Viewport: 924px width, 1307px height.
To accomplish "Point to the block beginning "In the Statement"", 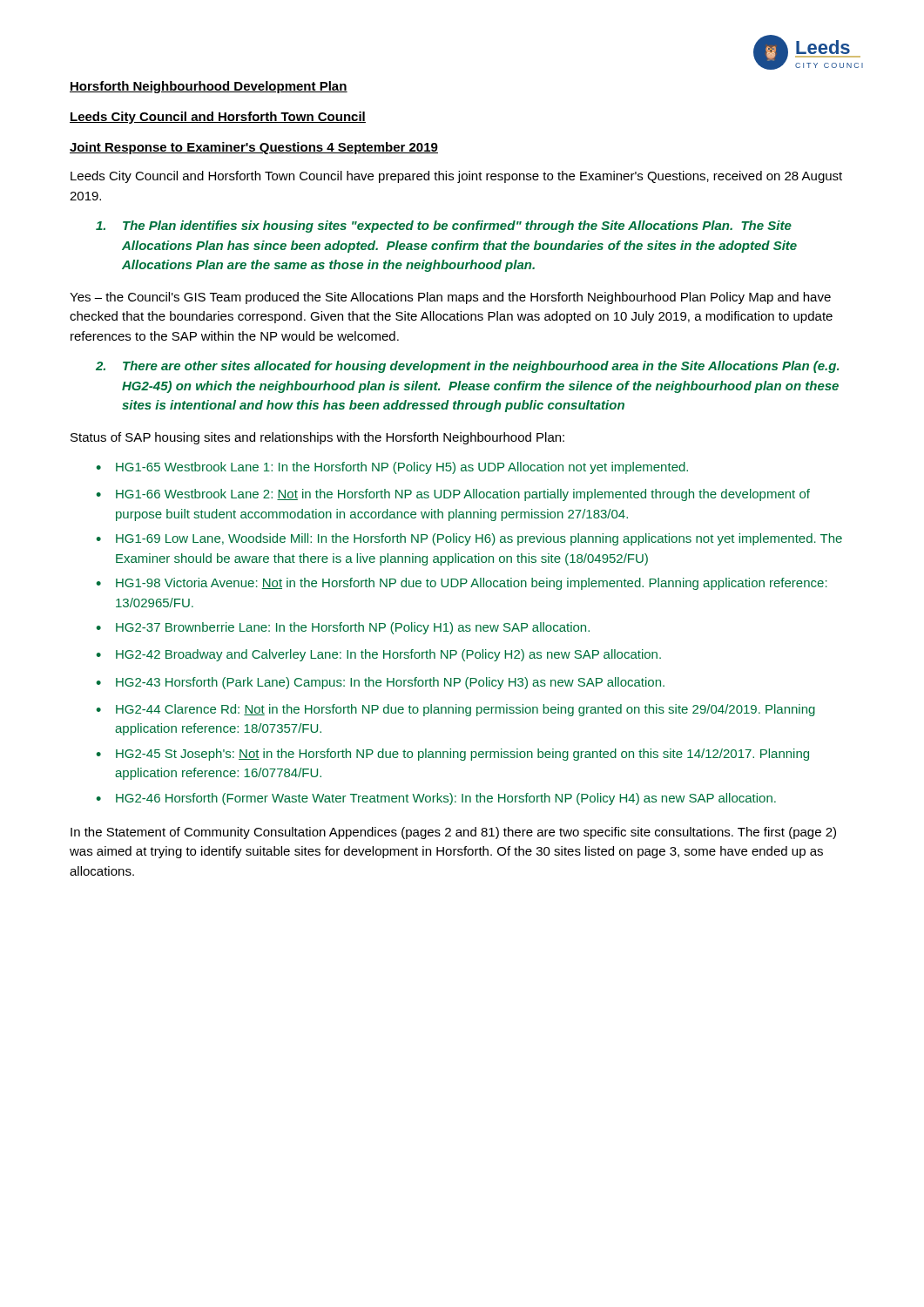I will (x=453, y=851).
